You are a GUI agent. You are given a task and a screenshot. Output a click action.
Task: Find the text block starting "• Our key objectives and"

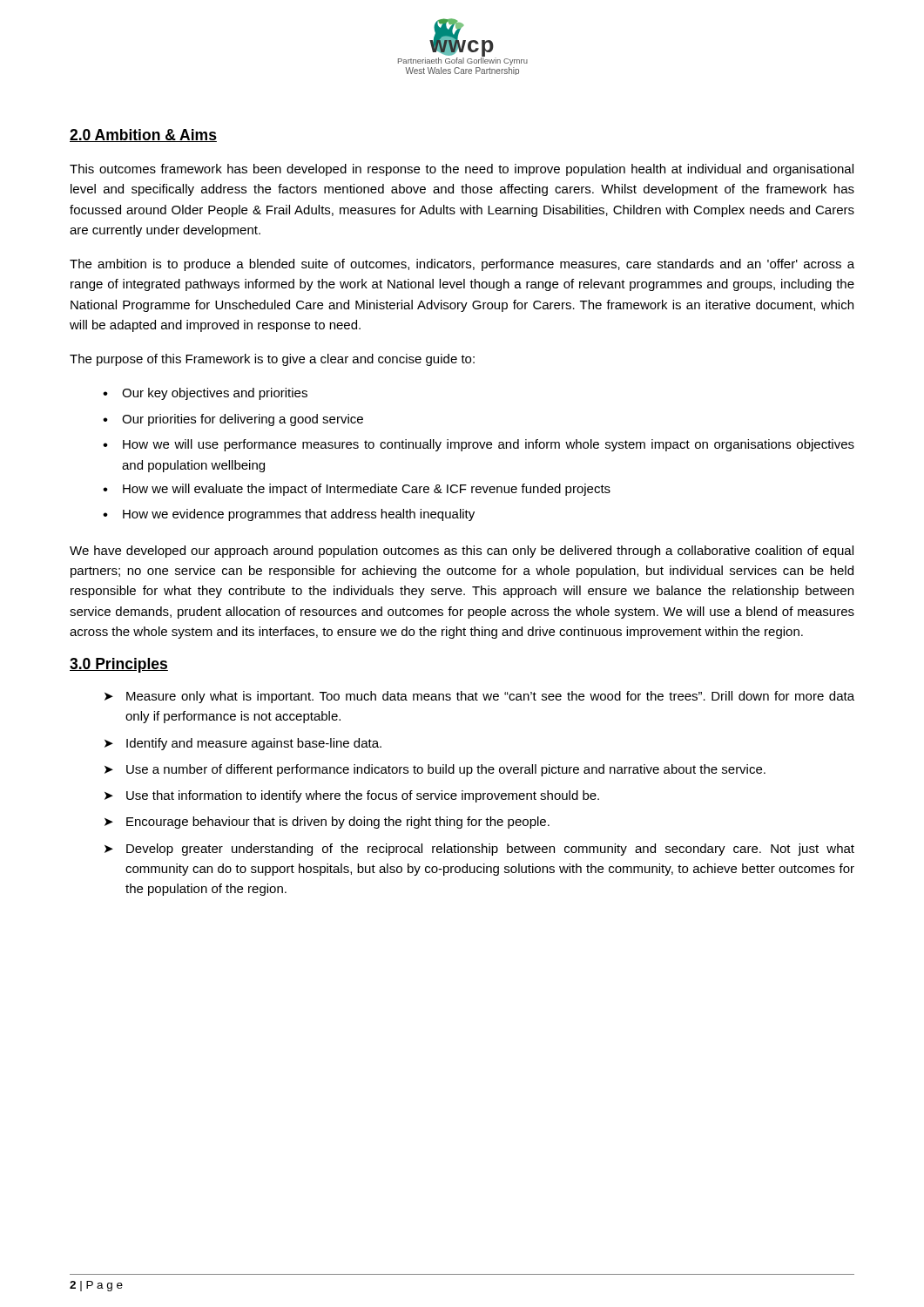205,394
